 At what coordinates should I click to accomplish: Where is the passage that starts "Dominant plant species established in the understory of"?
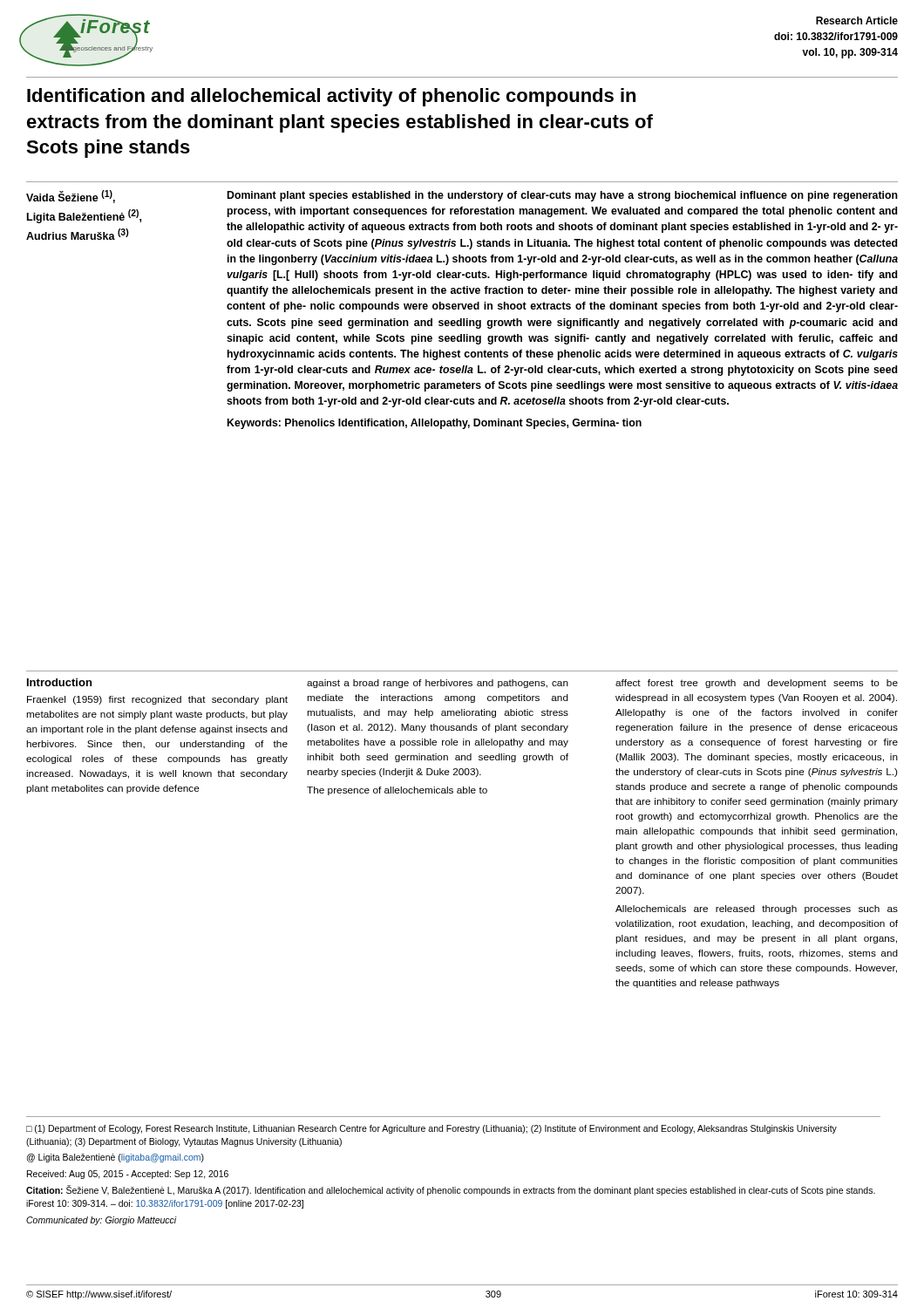562,309
